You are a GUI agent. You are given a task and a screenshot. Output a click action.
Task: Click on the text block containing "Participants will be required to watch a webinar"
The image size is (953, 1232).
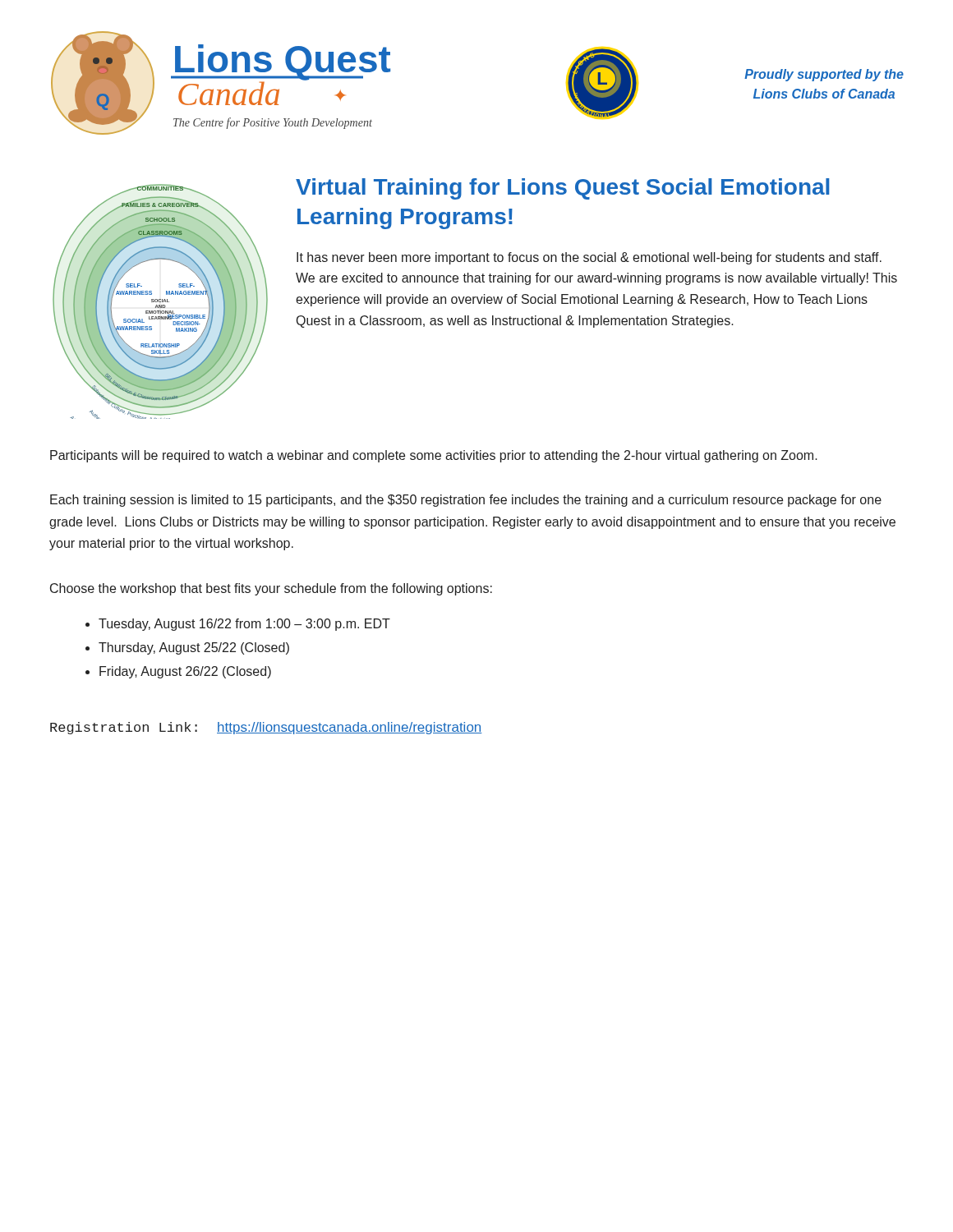coord(476,456)
